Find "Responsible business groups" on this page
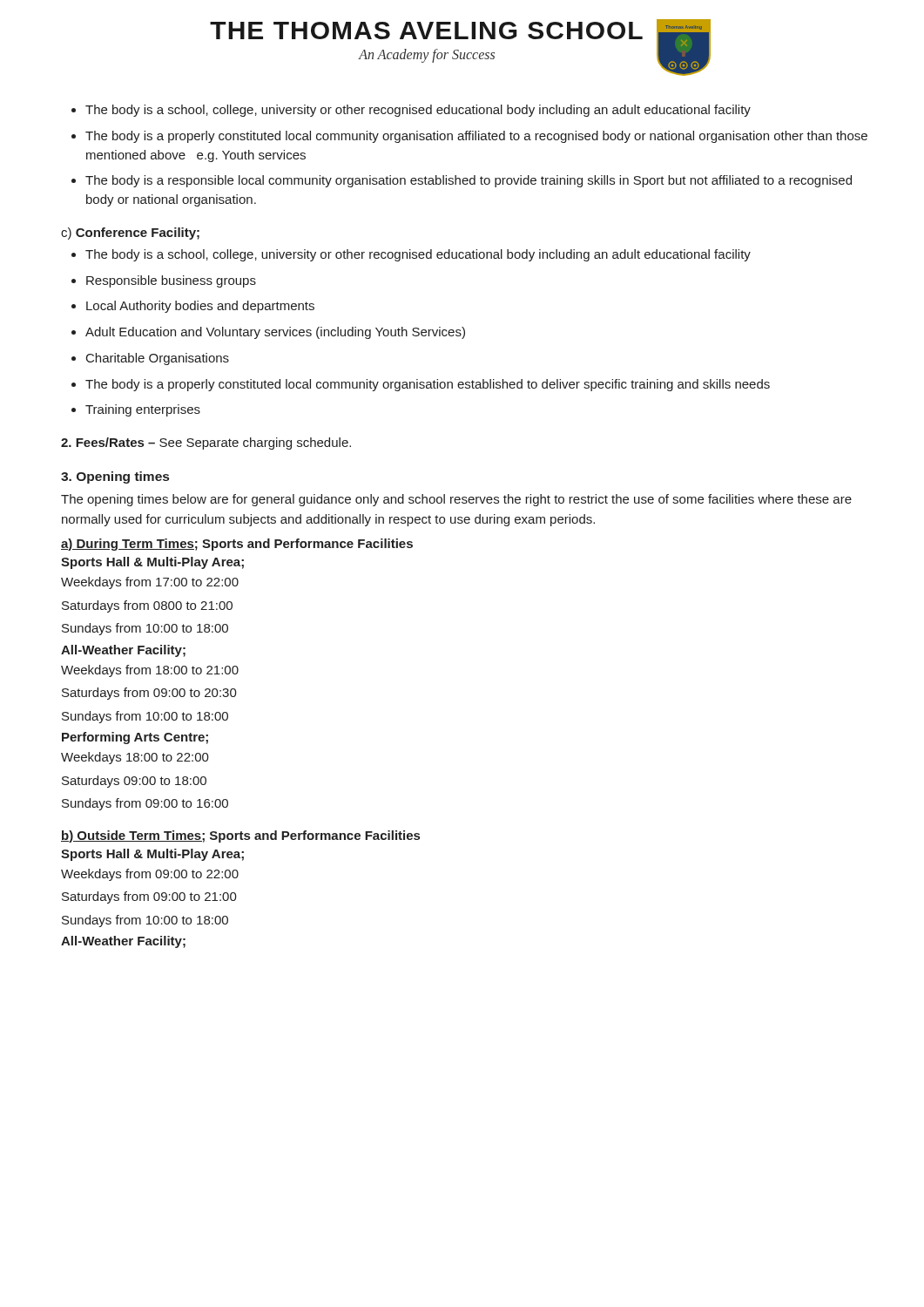Screen dimensions: 1307x924 pyautogui.click(x=171, y=280)
